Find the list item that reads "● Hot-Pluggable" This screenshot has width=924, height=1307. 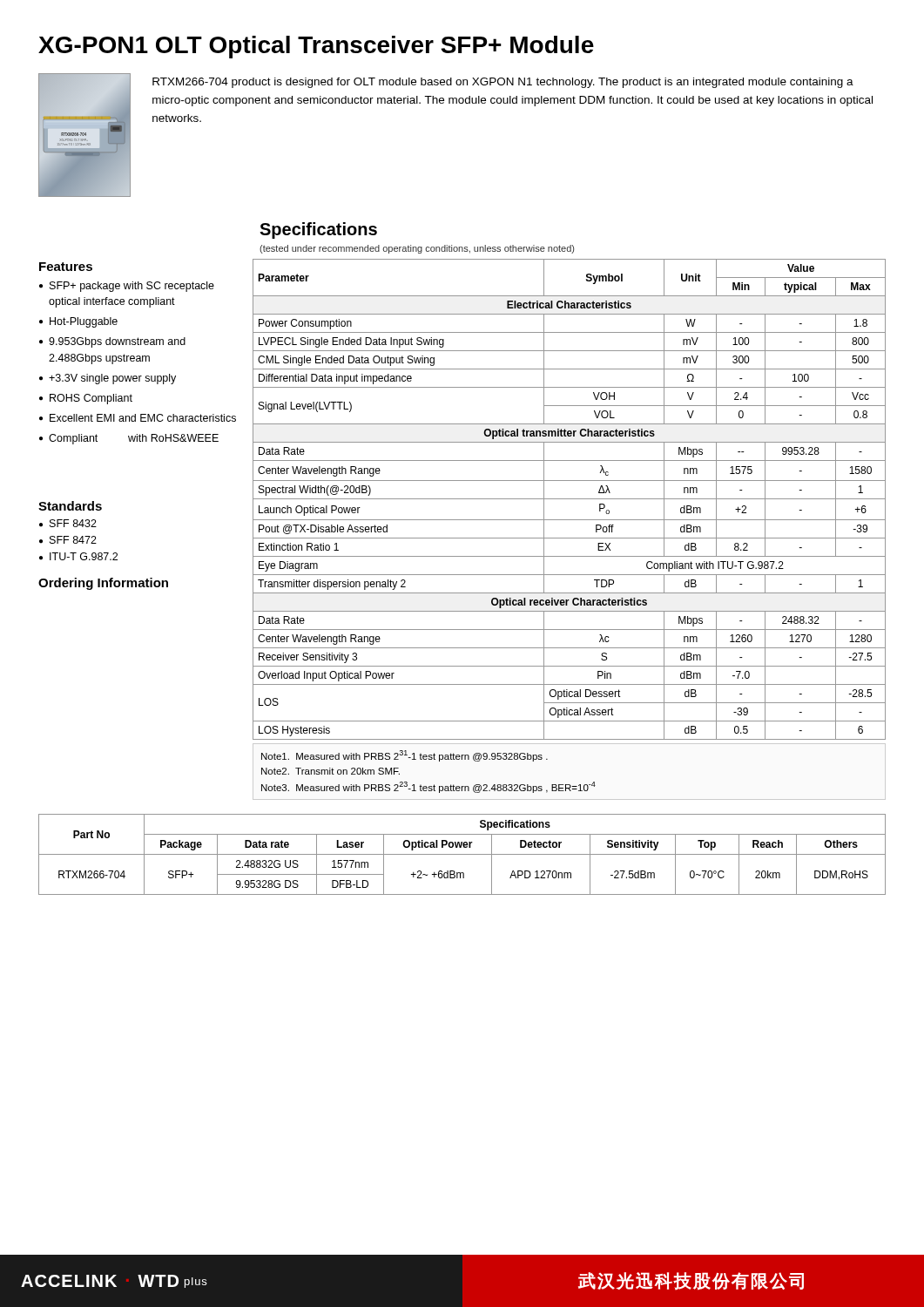(78, 322)
